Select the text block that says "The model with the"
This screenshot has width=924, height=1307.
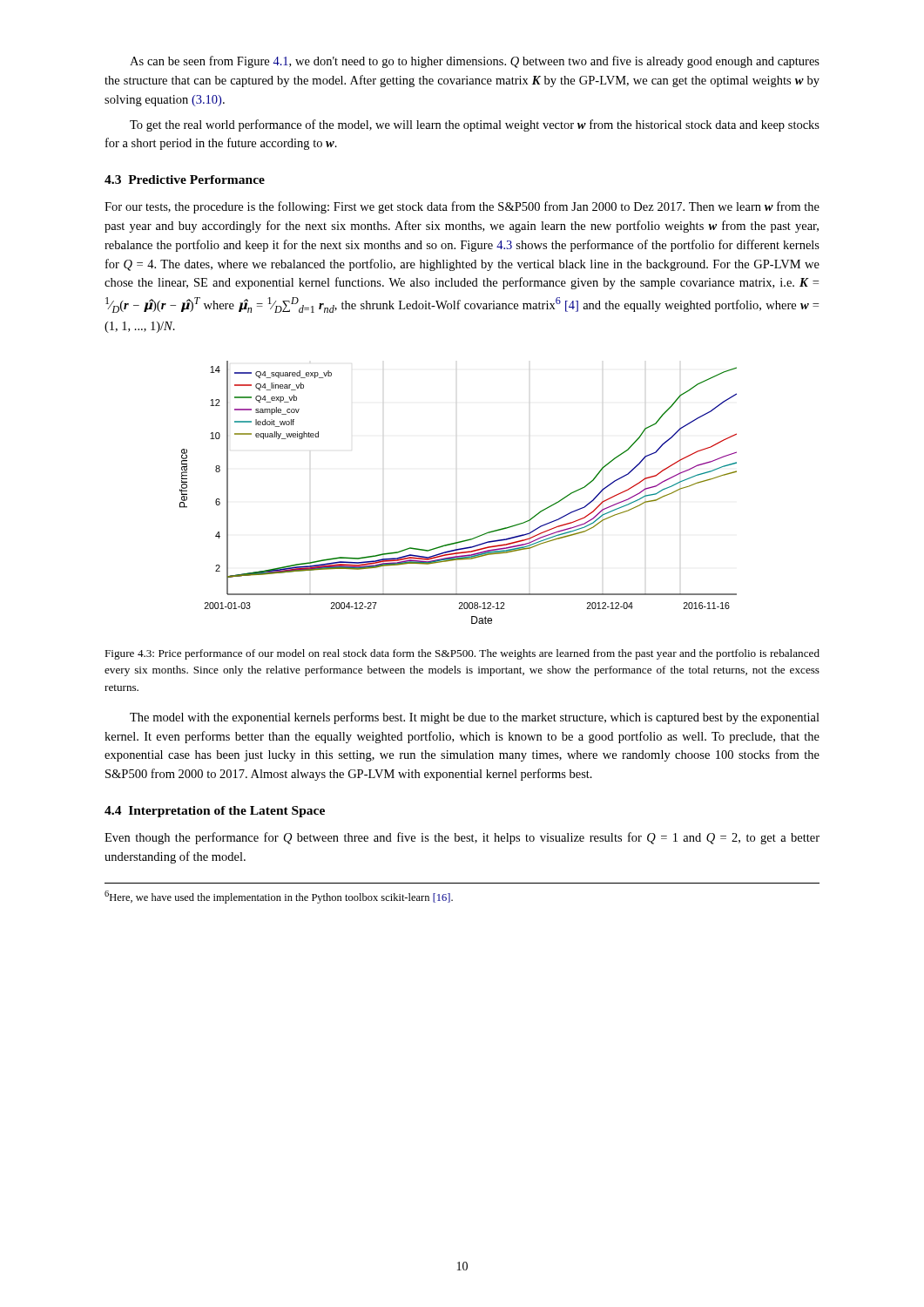pos(462,746)
